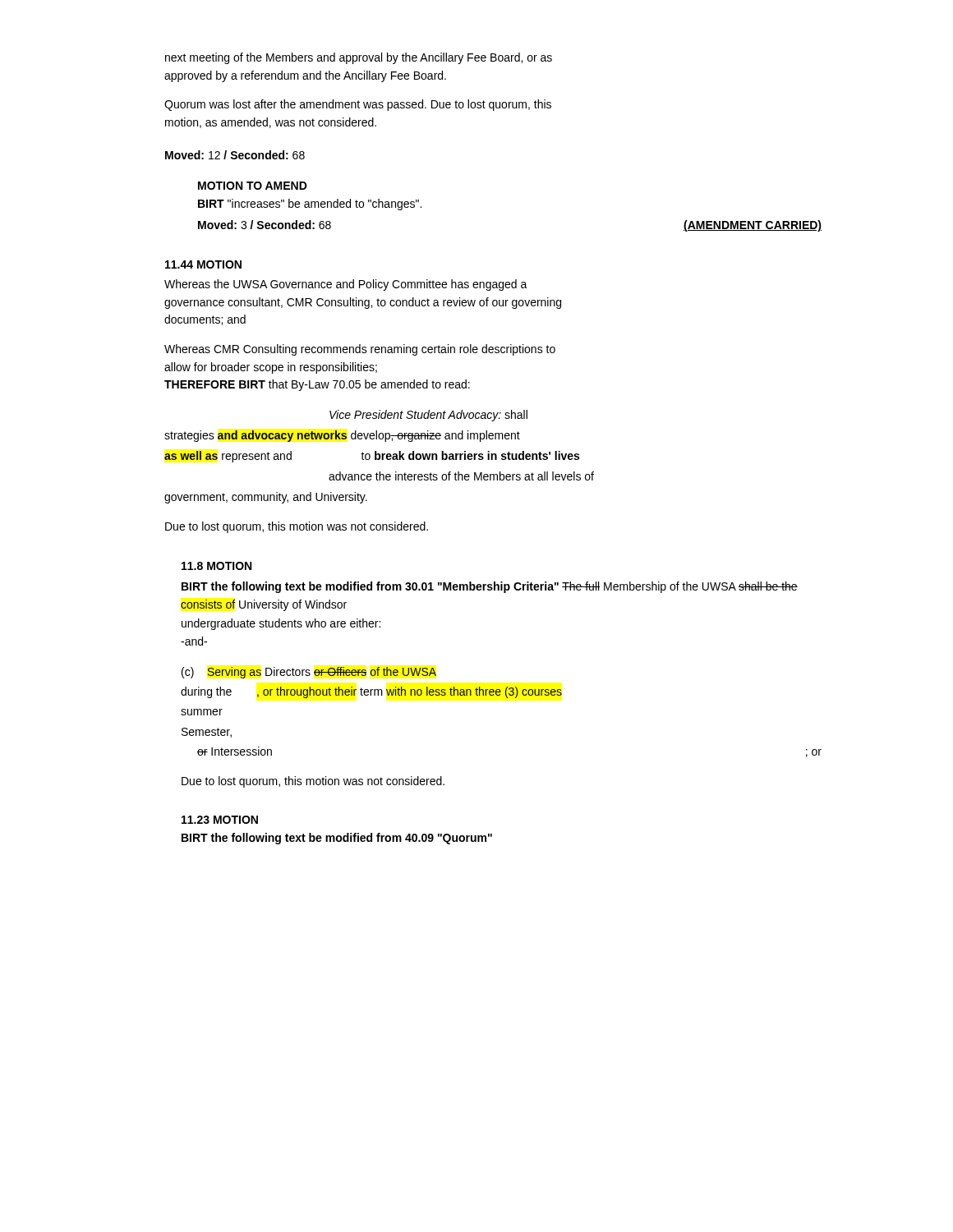Navigate to the passage starting "MOTION TO AMEND"
Image resolution: width=953 pixels, height=1232 pixels.
pos(252,186)
